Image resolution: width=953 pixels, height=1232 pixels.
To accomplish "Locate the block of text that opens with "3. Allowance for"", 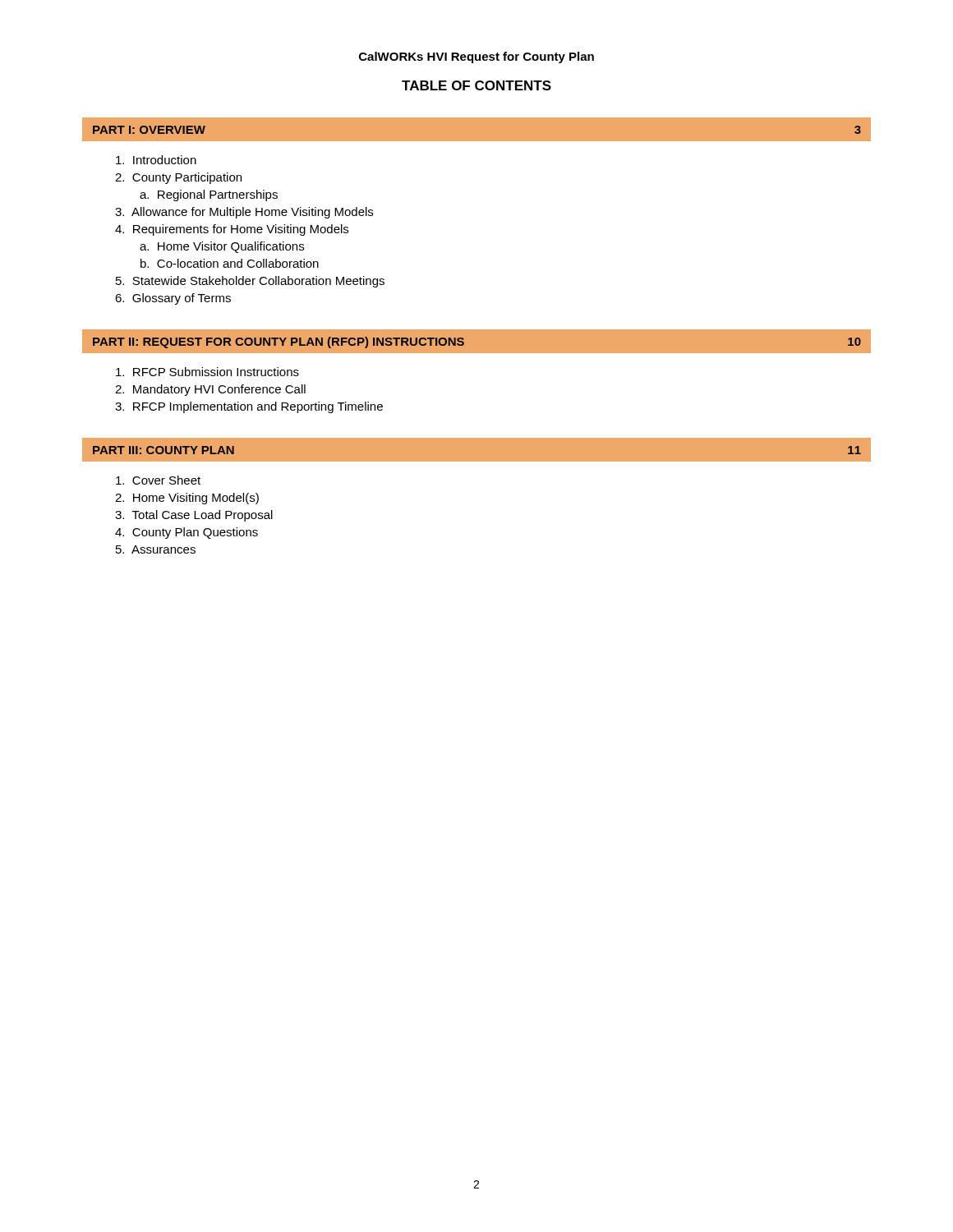I will pyautogui.click(x=244, y=211).
